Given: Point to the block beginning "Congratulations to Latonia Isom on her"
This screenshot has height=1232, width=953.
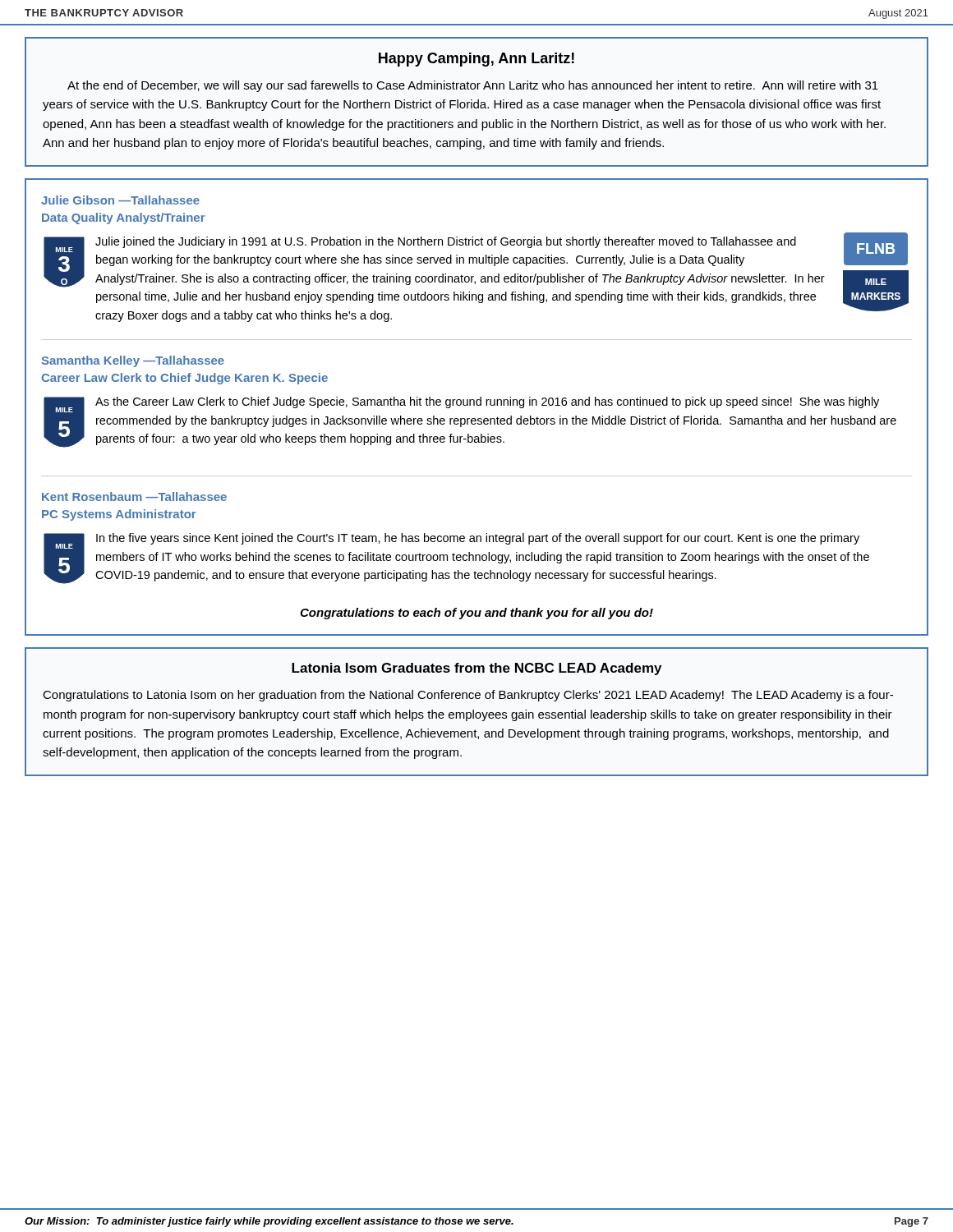Looking at the screenshot, I should (x=468, y=723).
